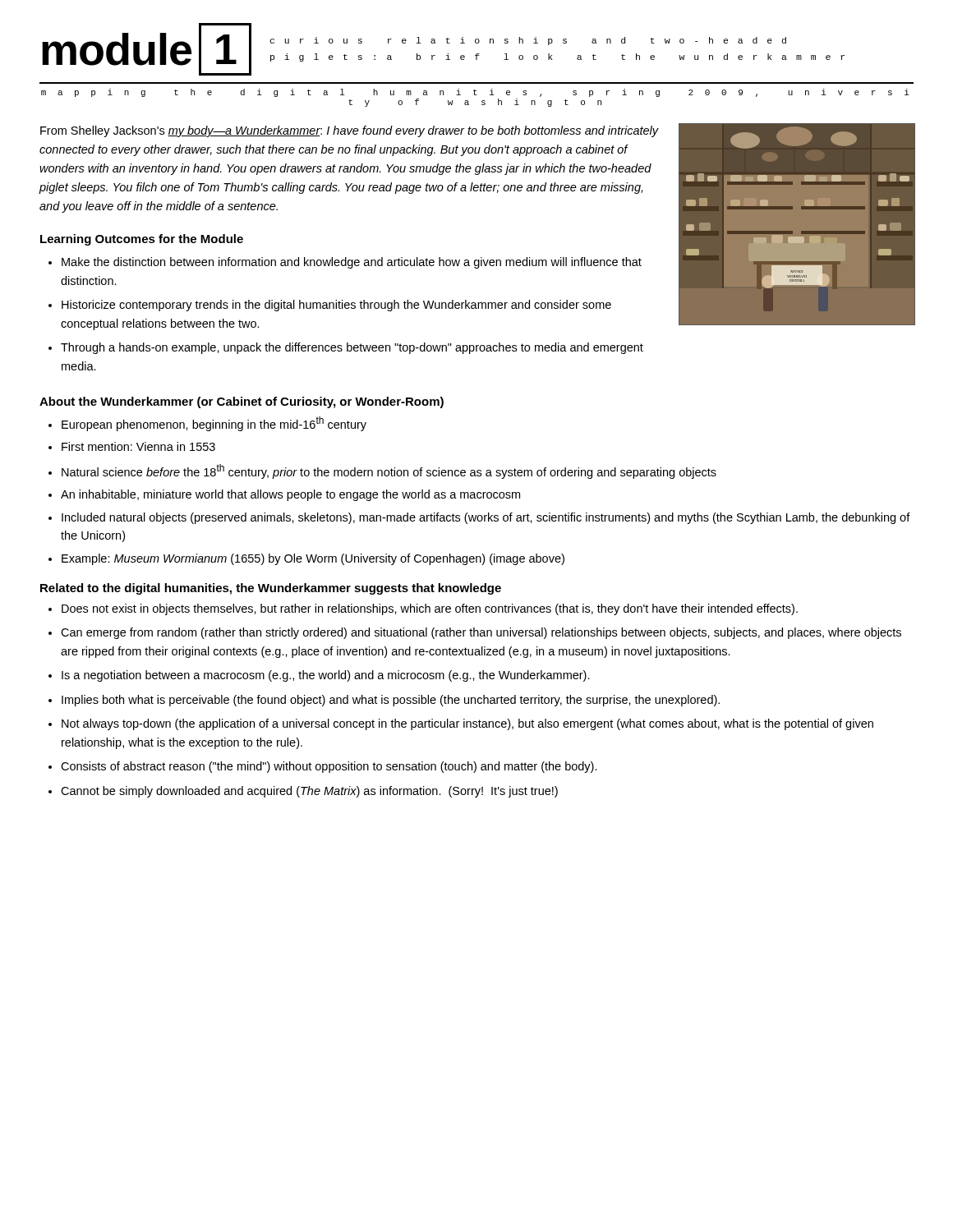The image size is (953, 1232).
Task: Select the list item that says "Example: Museum Wormianum (1655) by"
Action: pyautogui.click(x=313, y=558)
